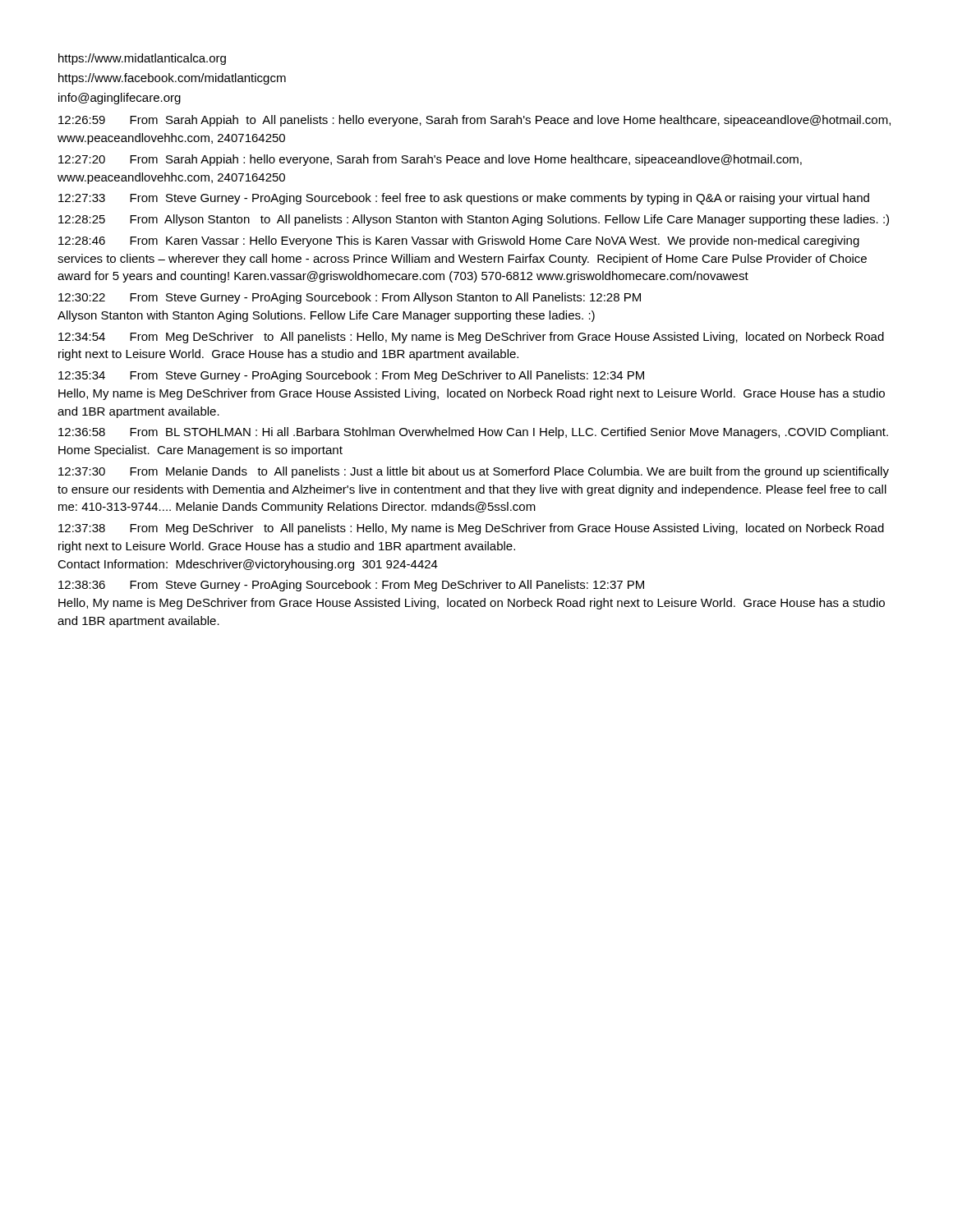Click on the text block that reads "12:27:20 From Sarah Appiah : hello everyone,"
This screenshot has height=1232, width=953.
point(430,168)
